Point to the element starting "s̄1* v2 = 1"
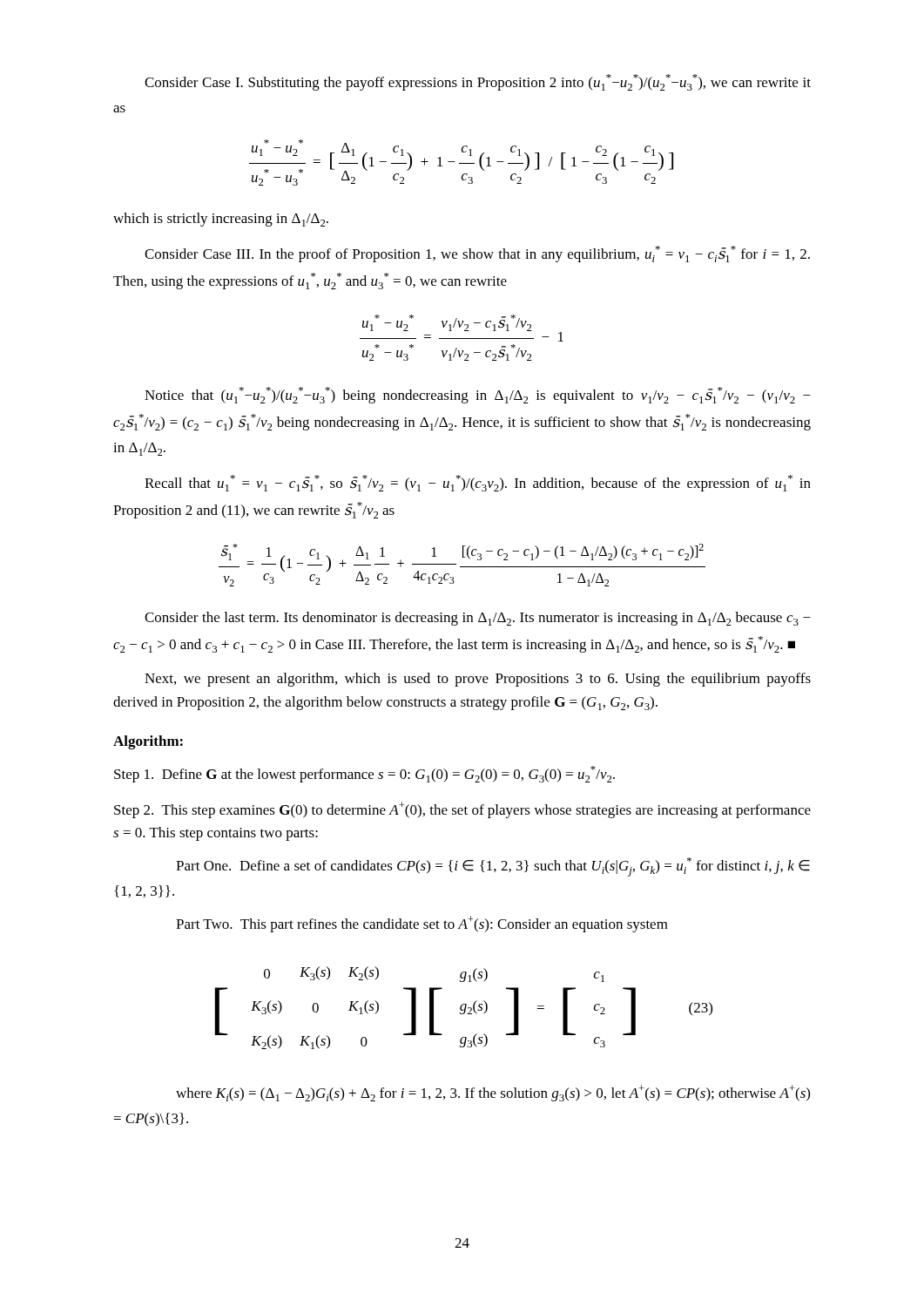This screenshot has height=1307, width=924. click(462, 565)
